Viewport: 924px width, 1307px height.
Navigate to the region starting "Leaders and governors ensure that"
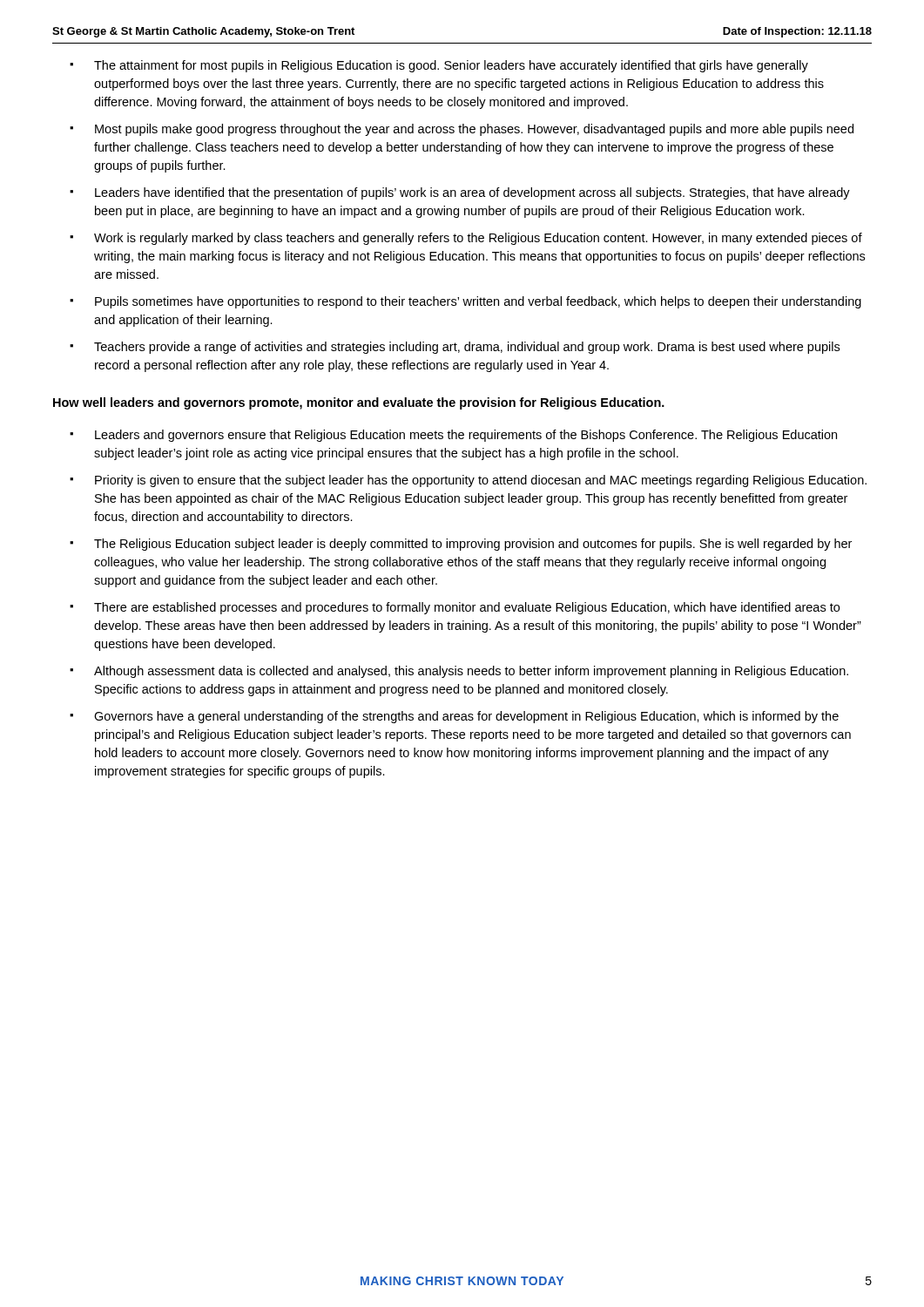point(466,444)
